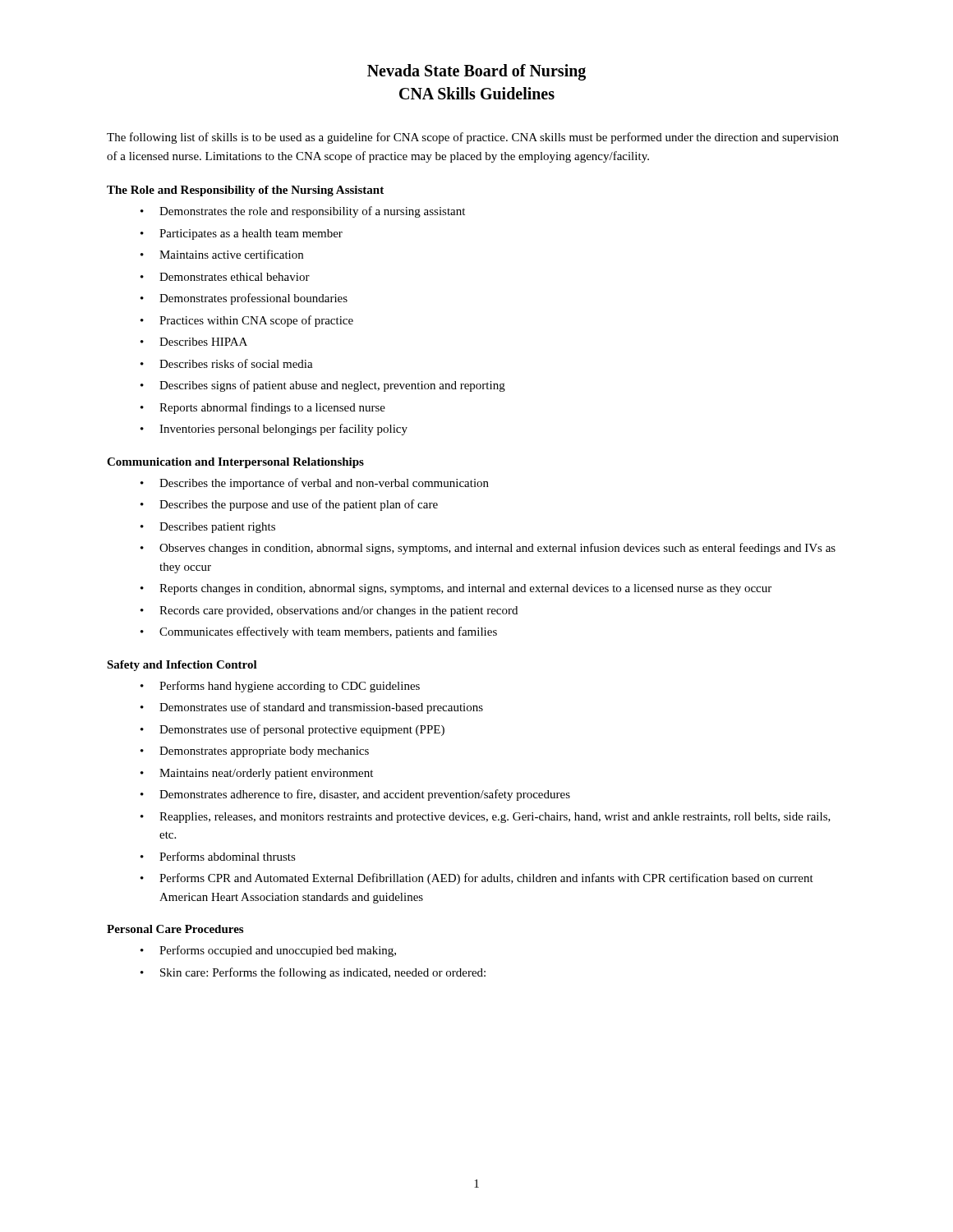Viewport: 953px width, 1232px height.
Task: Find the list item that reads "•Demonstrates the role and responsibility of"
Action: (303, 211)
